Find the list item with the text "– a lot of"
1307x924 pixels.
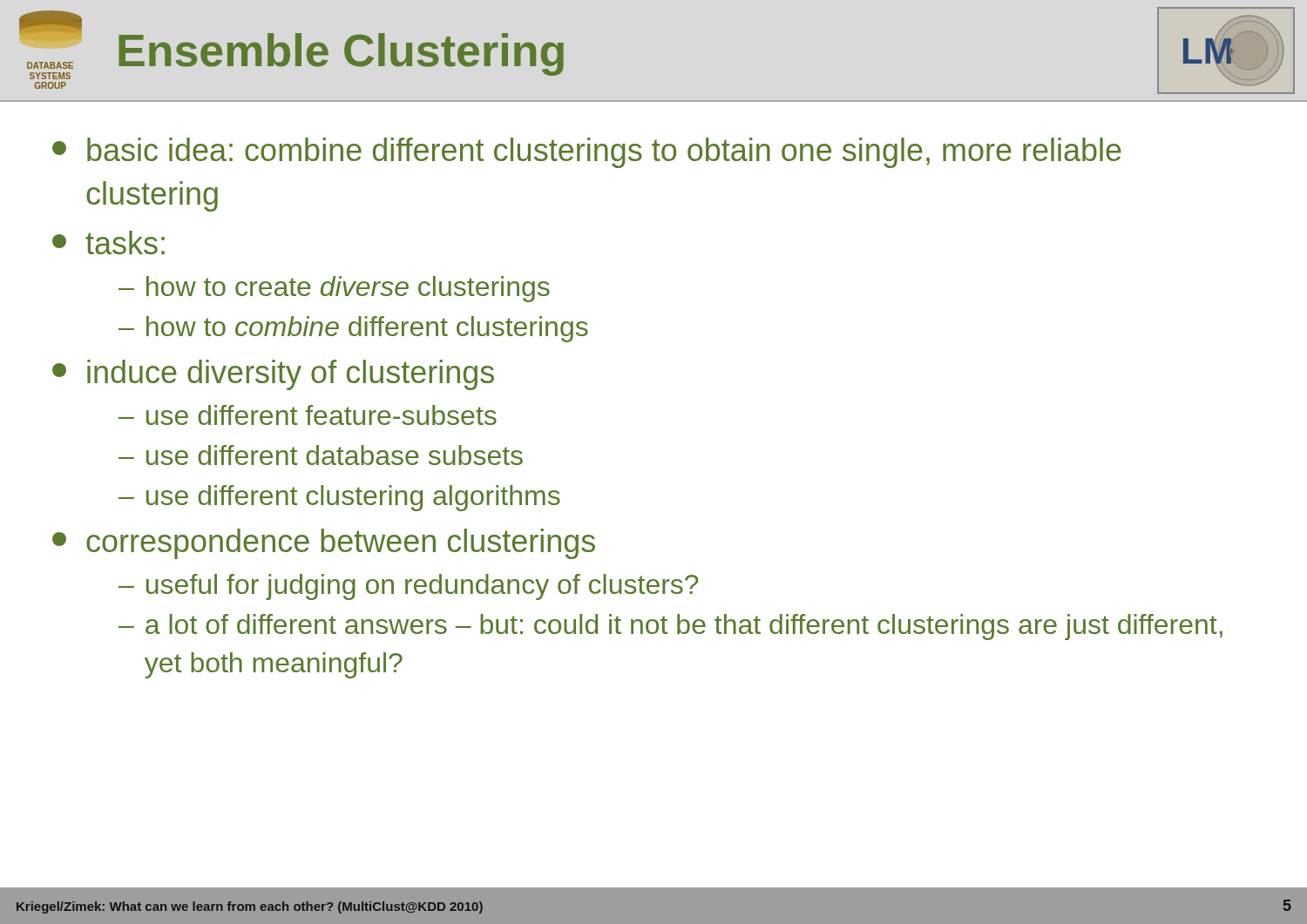coord(687,644)
